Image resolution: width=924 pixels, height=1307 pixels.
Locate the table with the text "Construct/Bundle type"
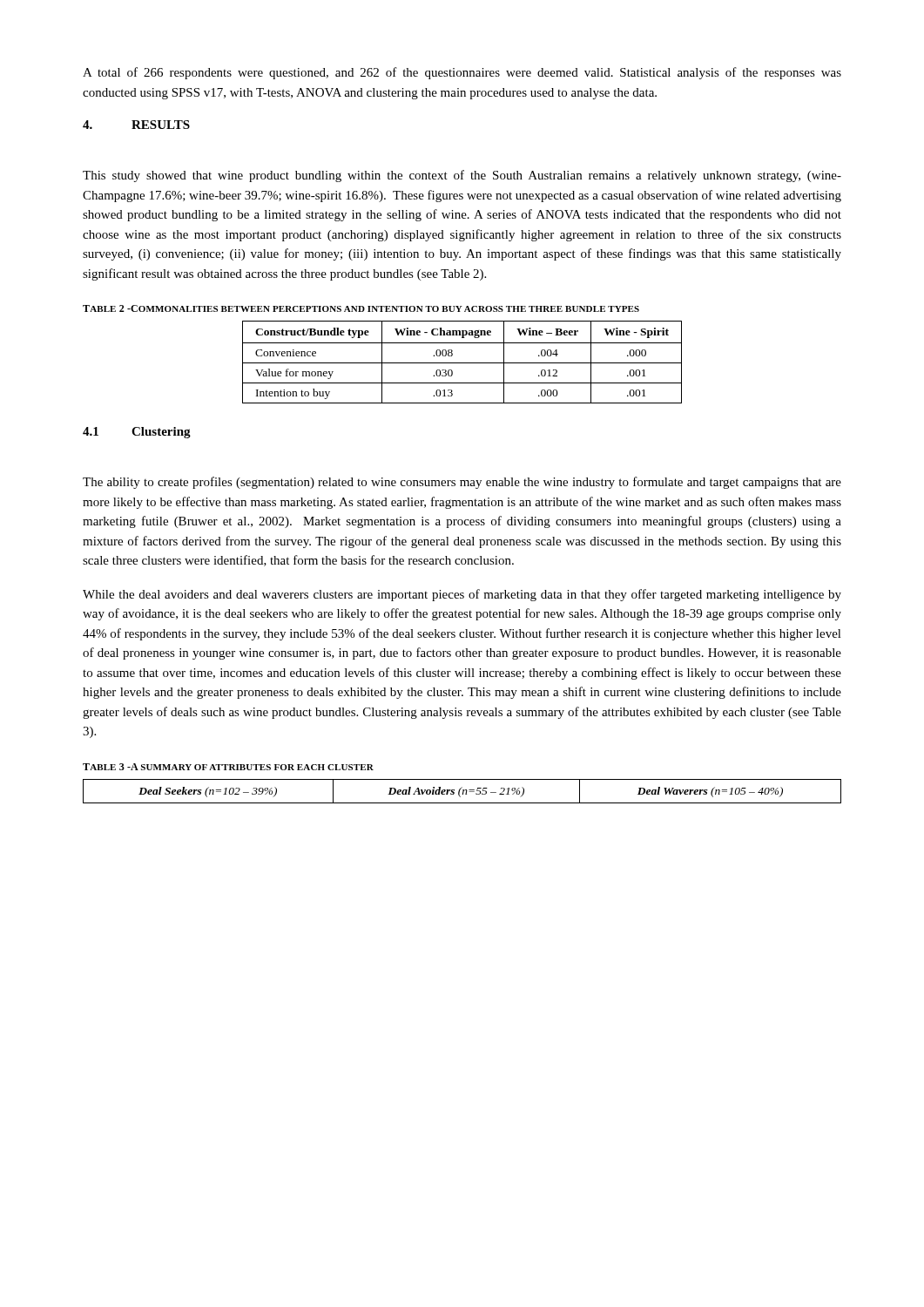[x=462, y=362]
